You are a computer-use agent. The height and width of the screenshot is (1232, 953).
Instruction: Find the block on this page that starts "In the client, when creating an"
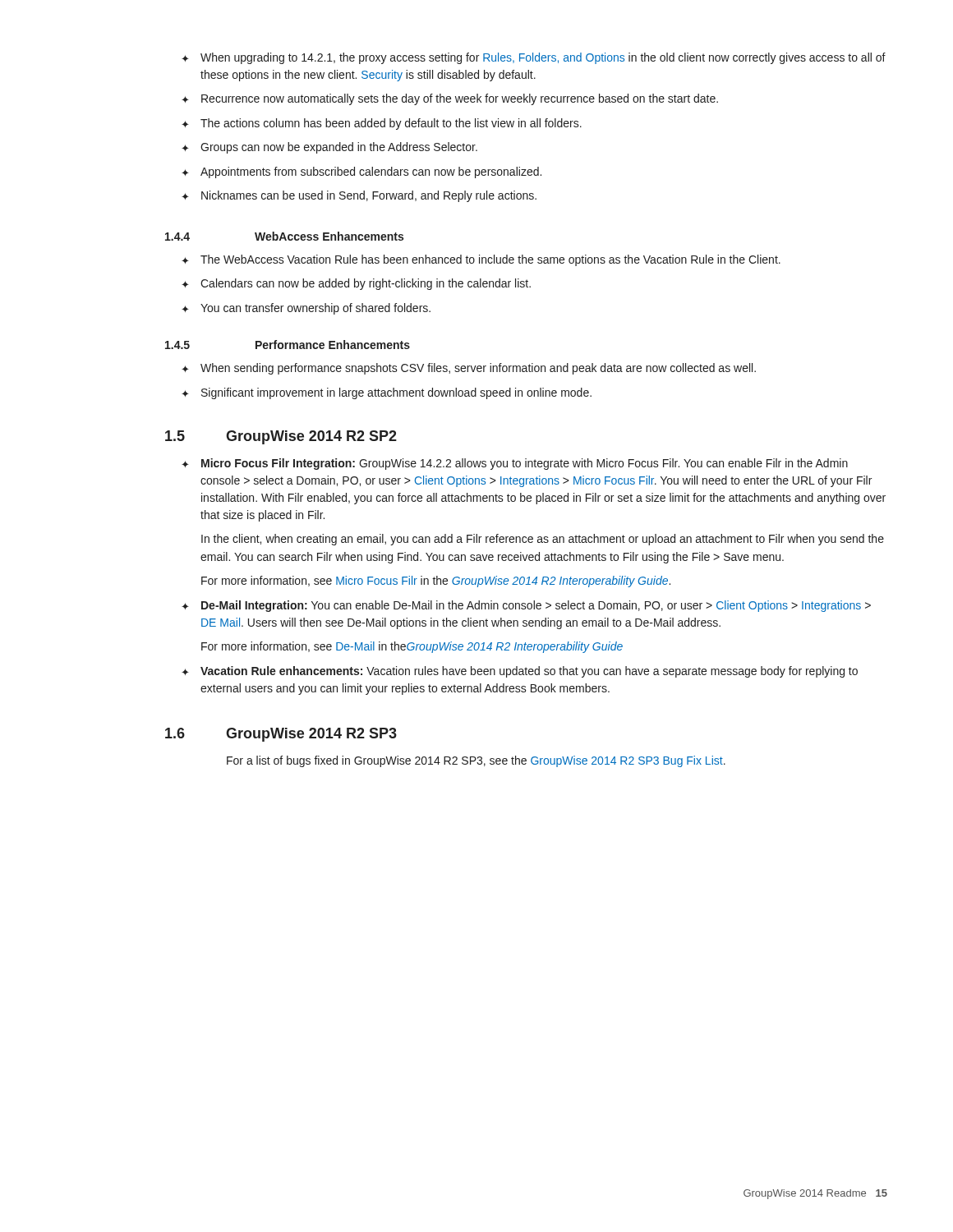coord(542,548)
